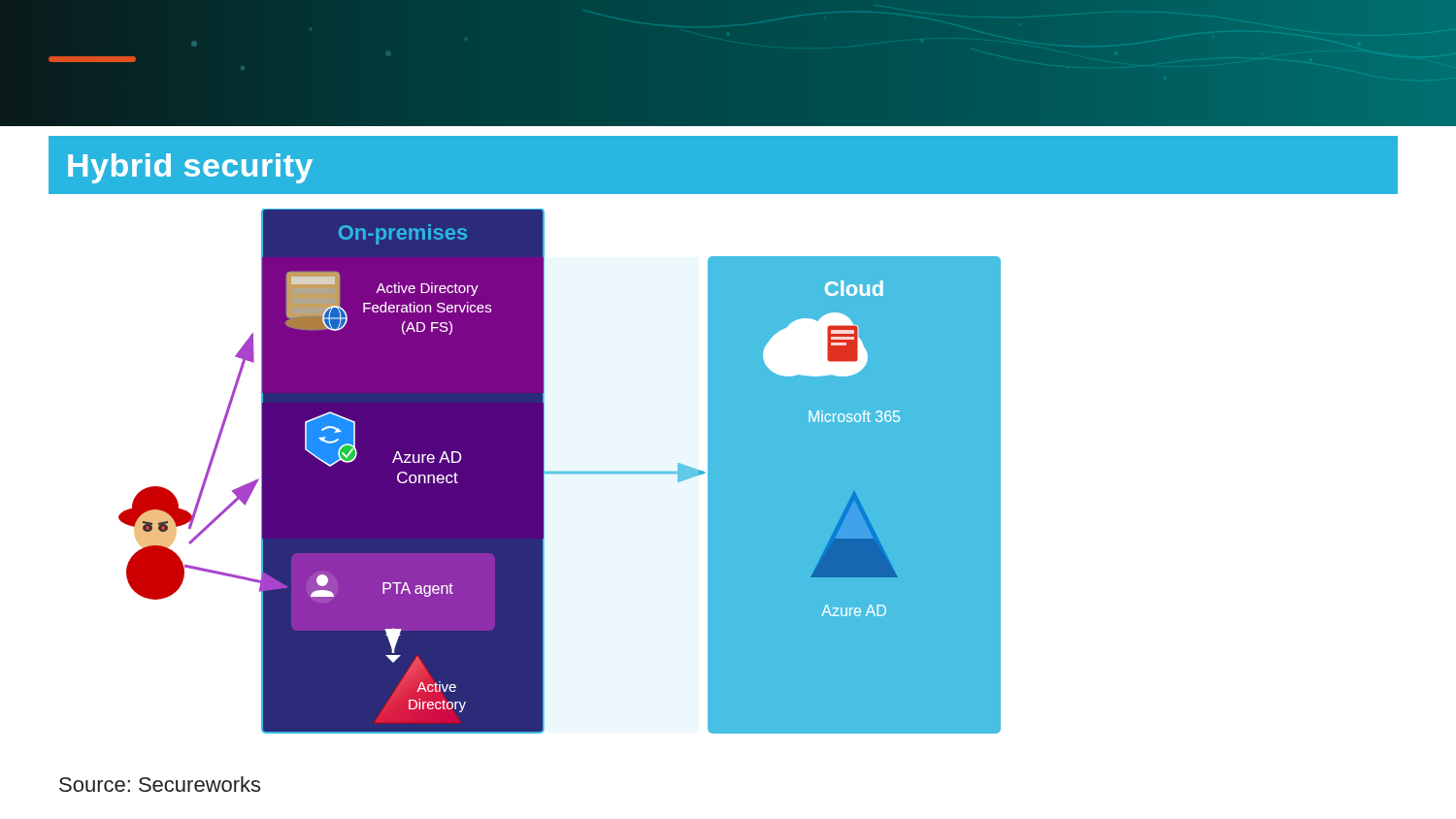This screenshot has width=1456, height=819.
Task: Locate the title
Action: pos(190,165)
